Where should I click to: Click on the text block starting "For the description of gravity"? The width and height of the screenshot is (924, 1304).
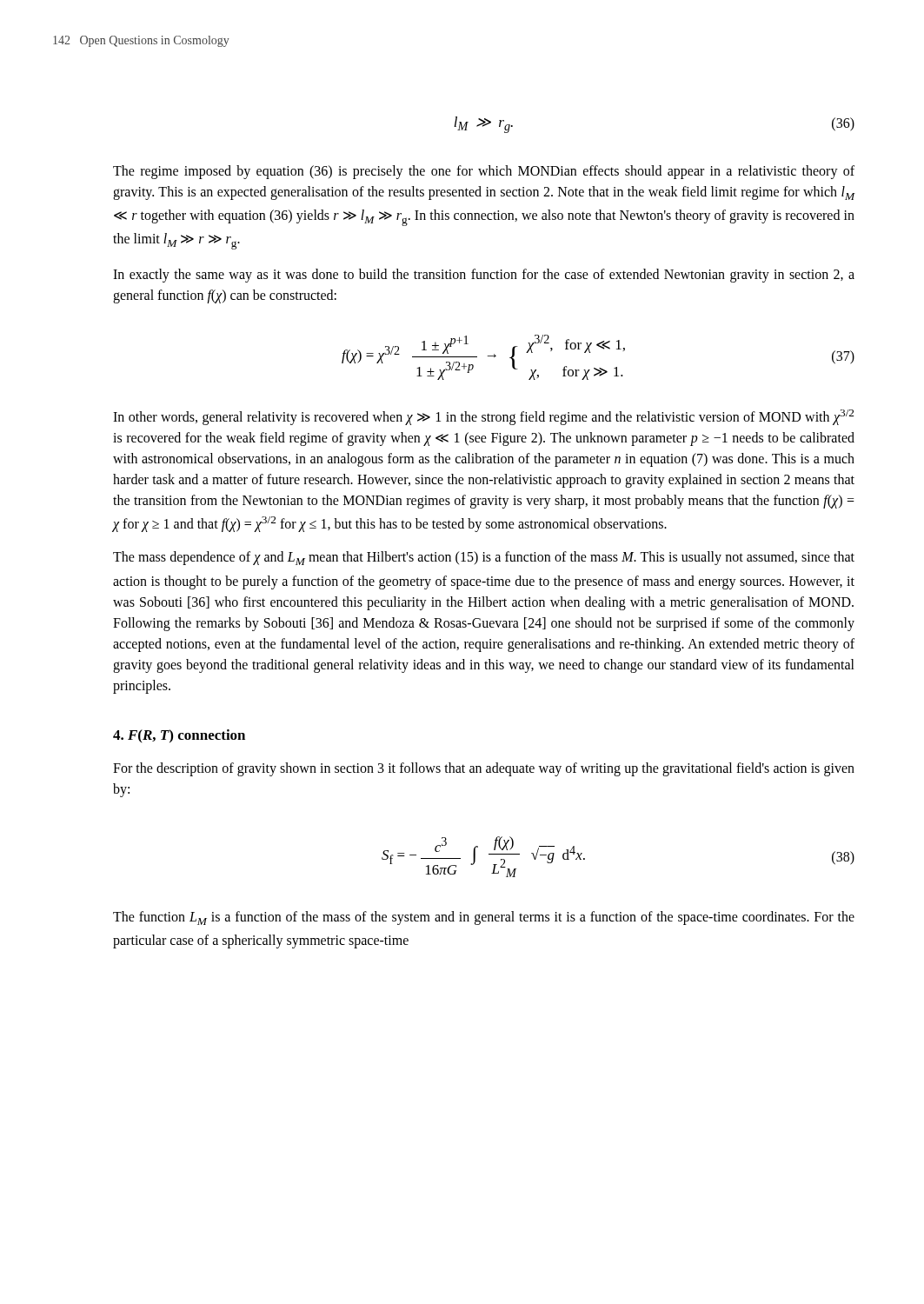coord(484,779)
